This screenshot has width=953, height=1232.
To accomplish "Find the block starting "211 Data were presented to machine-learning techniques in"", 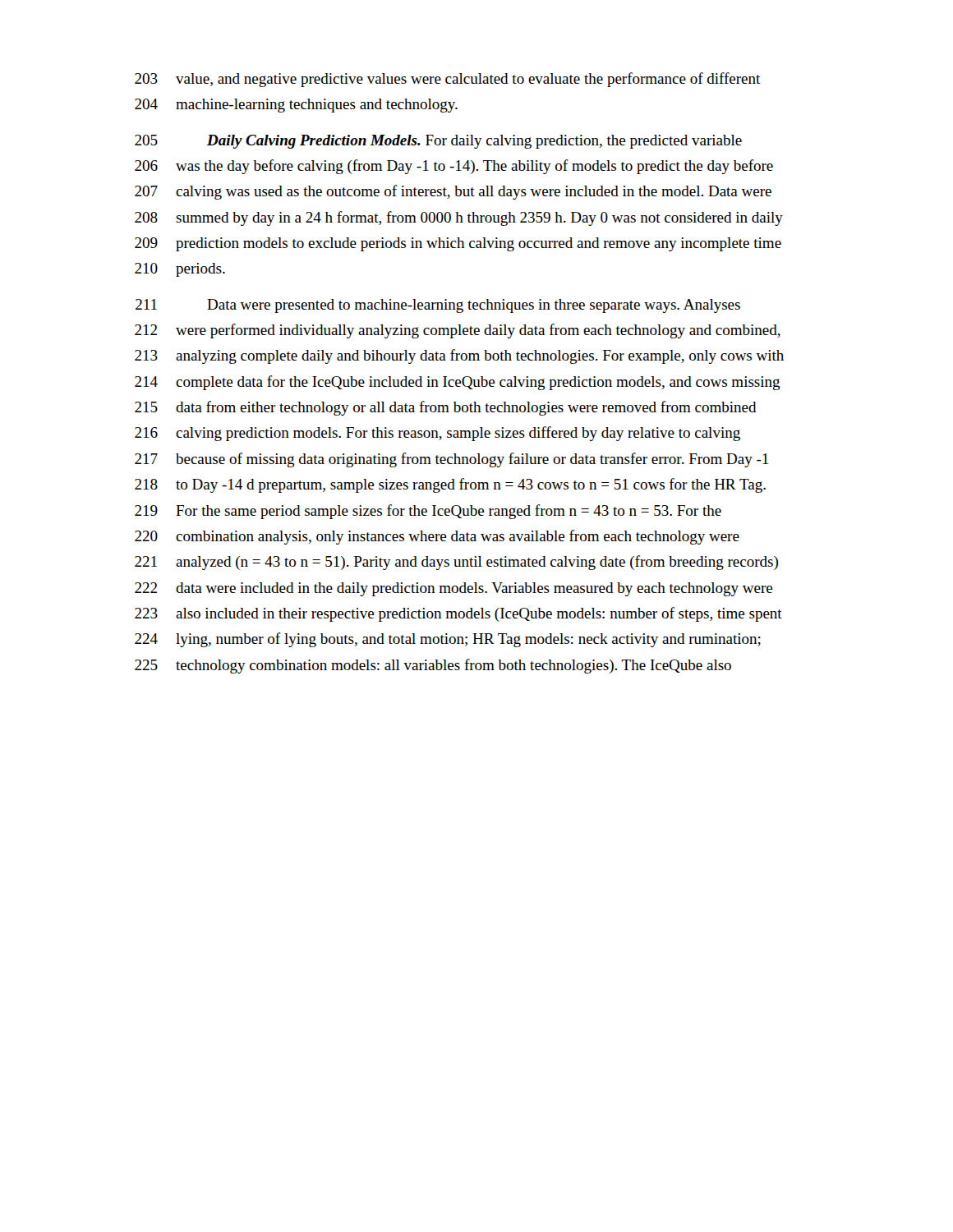I will (476, 484).
